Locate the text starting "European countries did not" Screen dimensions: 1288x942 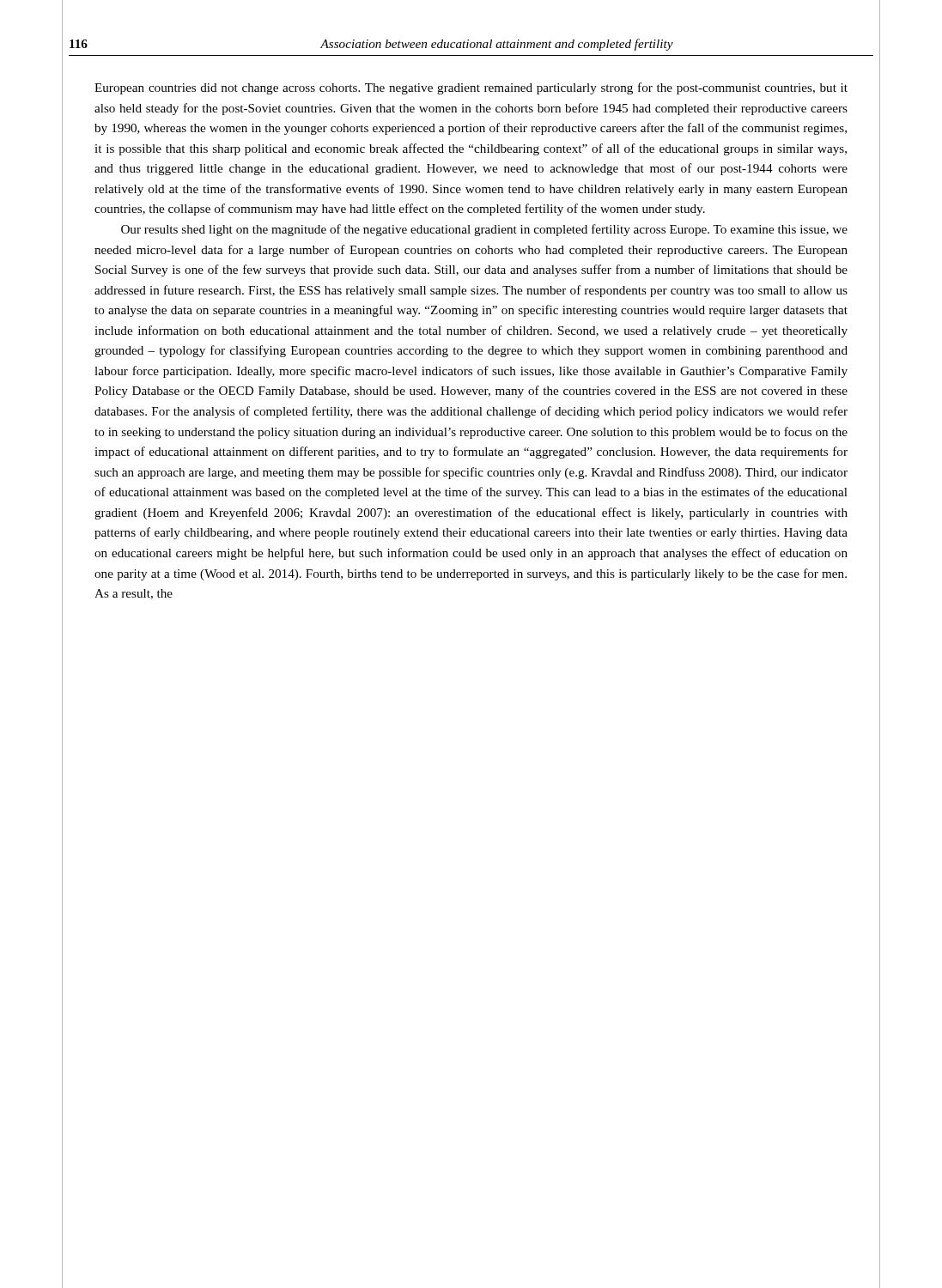click(471, 148)
